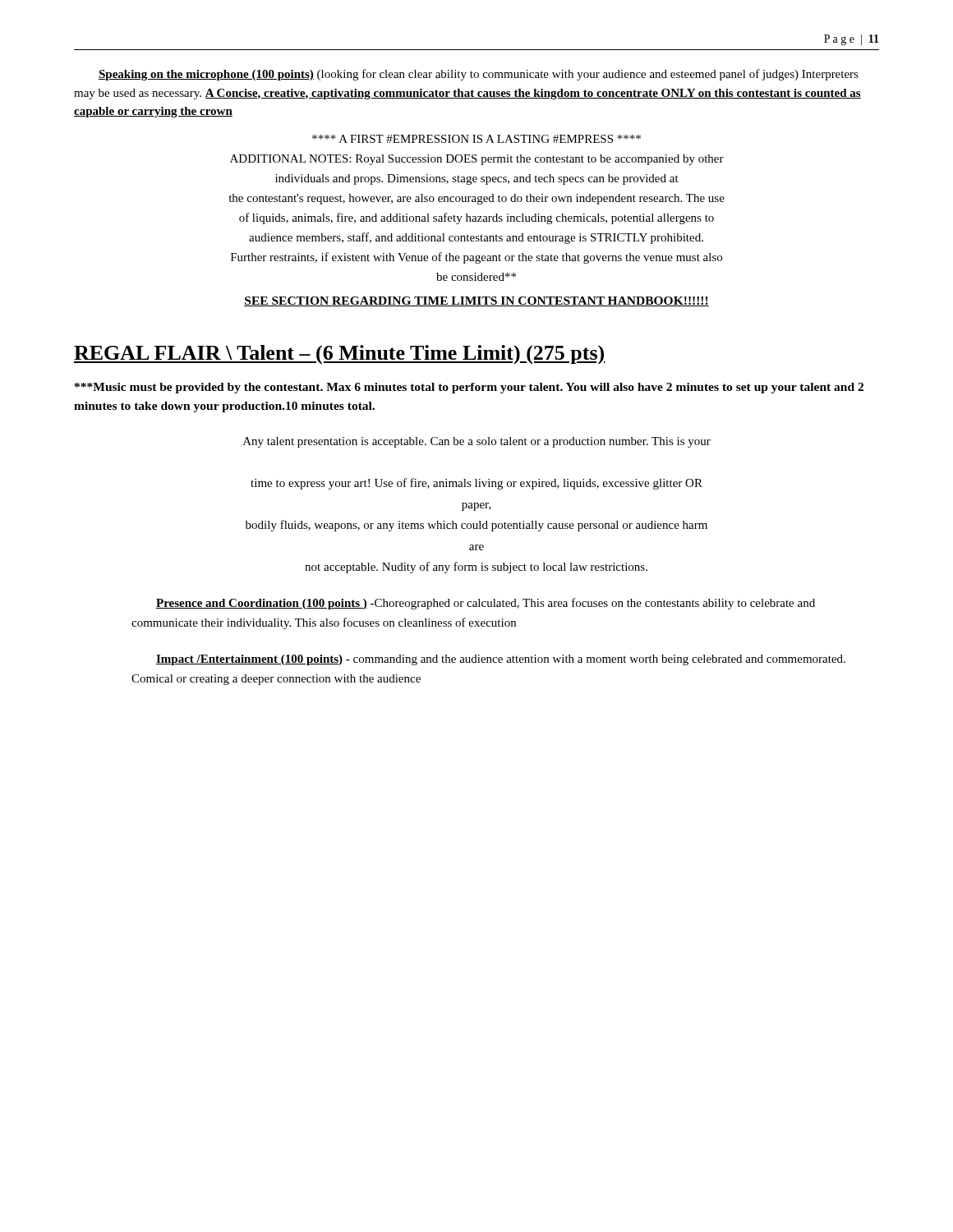Select the text block that says "Music must be provided by the"
The width and height of the screenshot is (953, 1232).
(469, 396)
